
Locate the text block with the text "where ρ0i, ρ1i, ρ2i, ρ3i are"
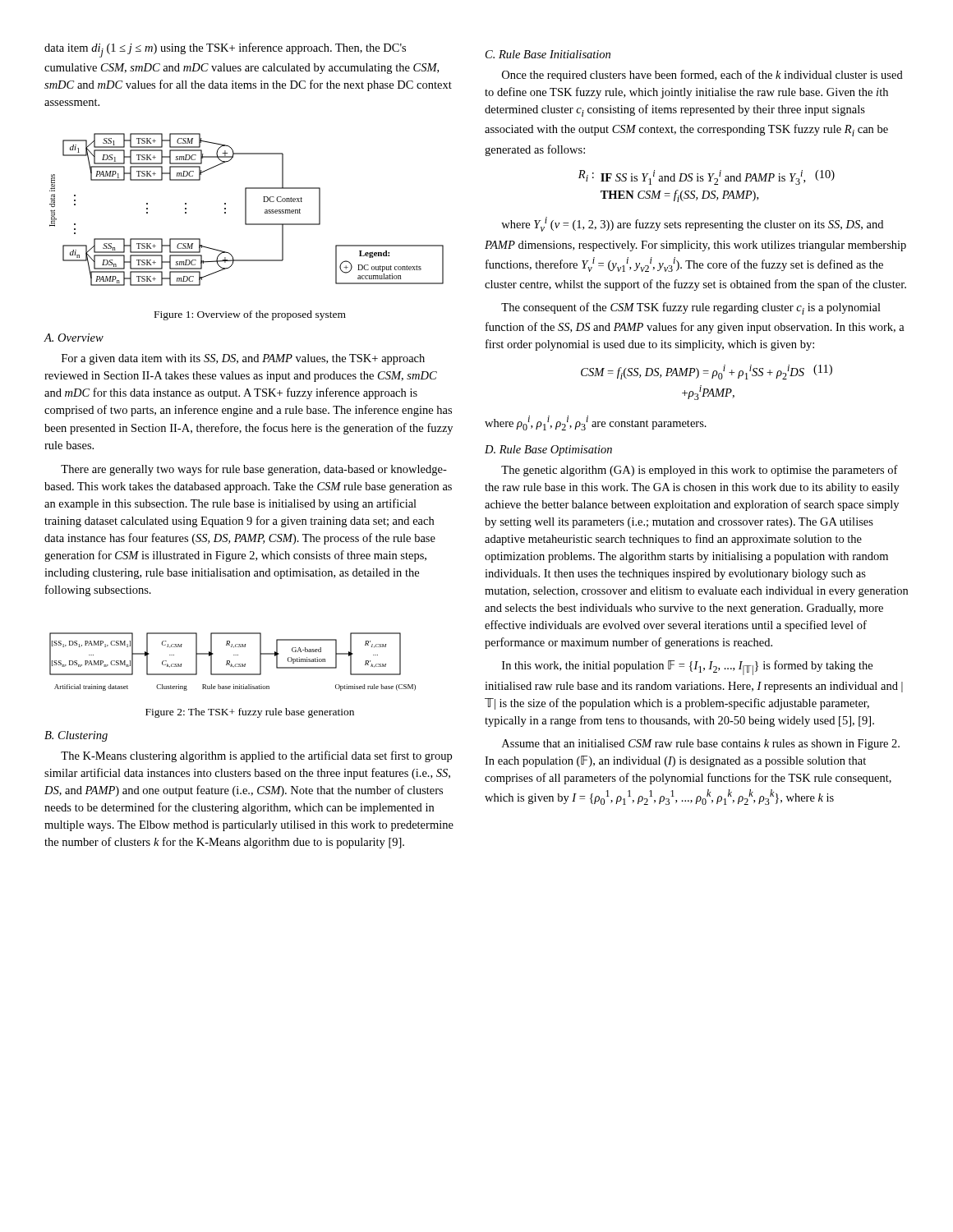[x=697, y=423]
